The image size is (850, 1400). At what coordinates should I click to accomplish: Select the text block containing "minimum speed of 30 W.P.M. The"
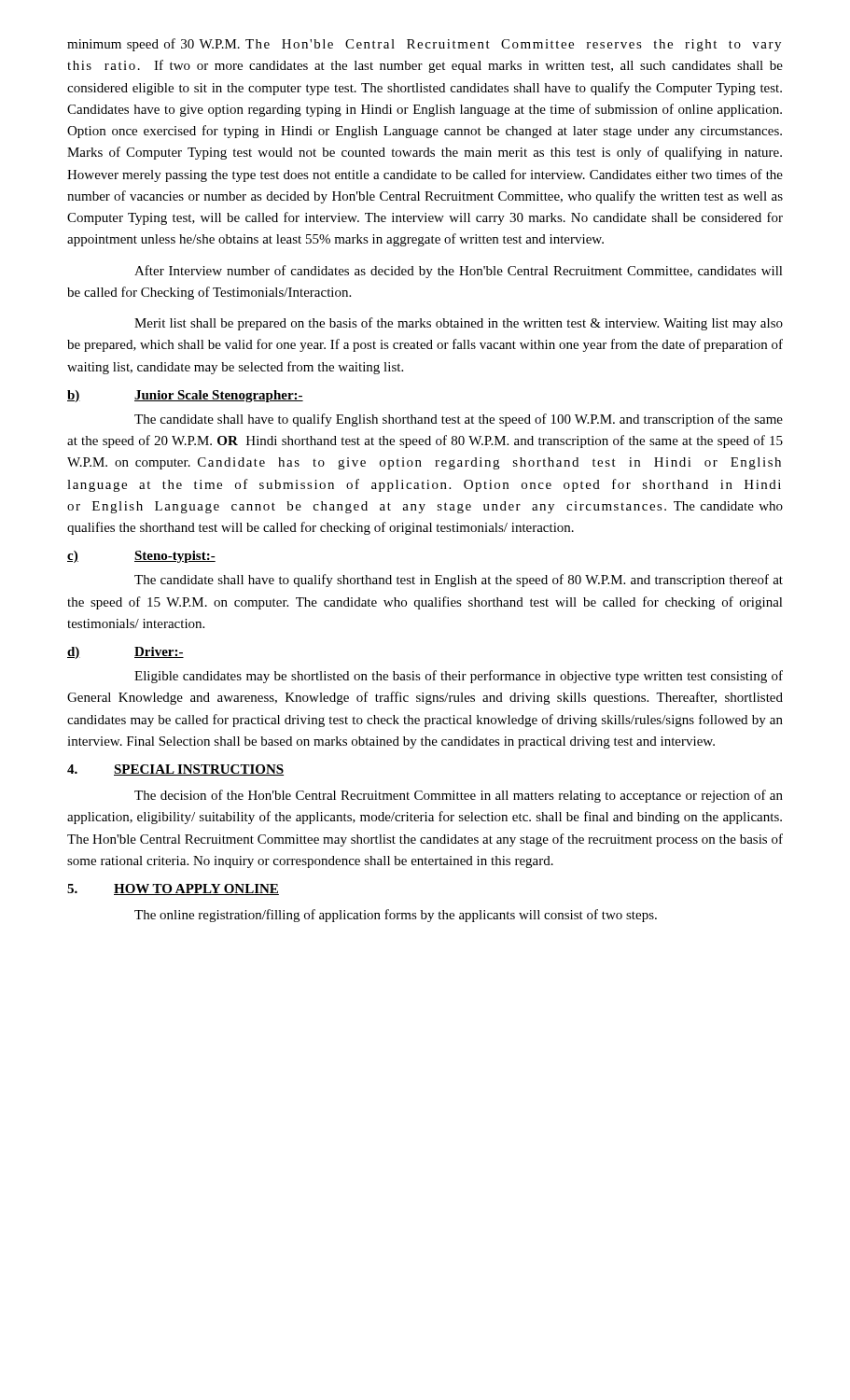pos(425,142)
